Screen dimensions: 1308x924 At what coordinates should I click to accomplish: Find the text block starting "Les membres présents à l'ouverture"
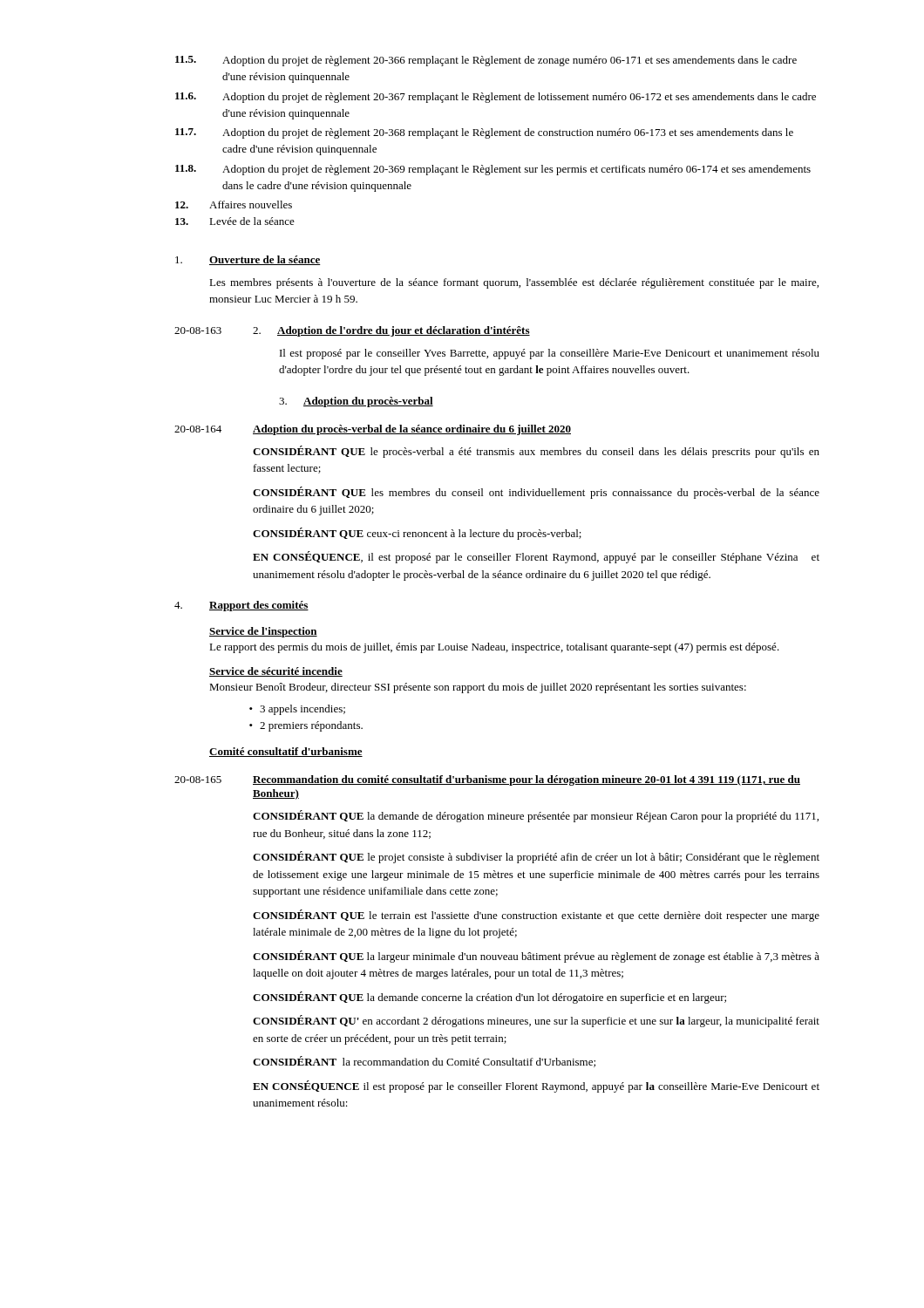click(514, 290)
